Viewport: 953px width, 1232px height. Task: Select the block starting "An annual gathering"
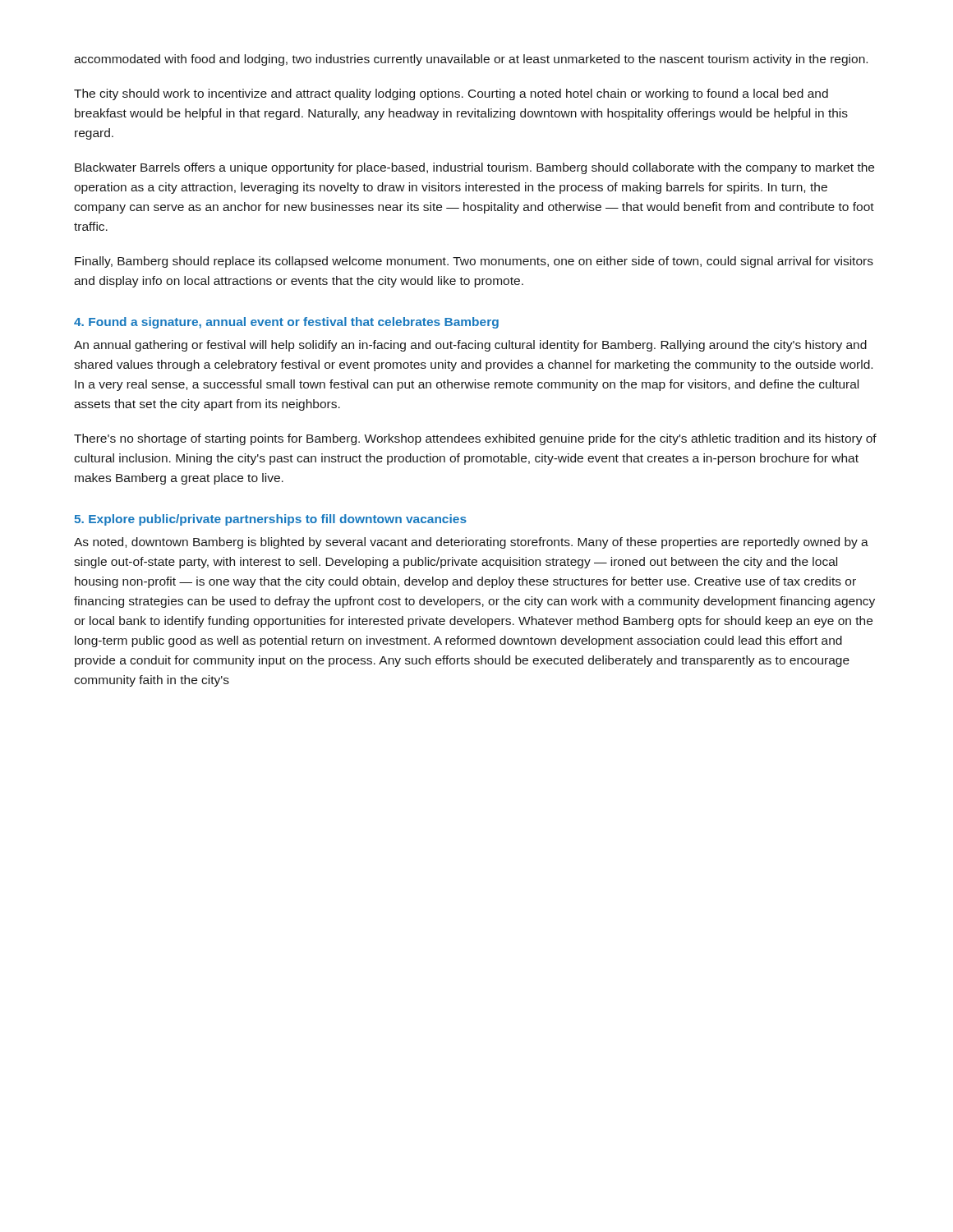474,374
